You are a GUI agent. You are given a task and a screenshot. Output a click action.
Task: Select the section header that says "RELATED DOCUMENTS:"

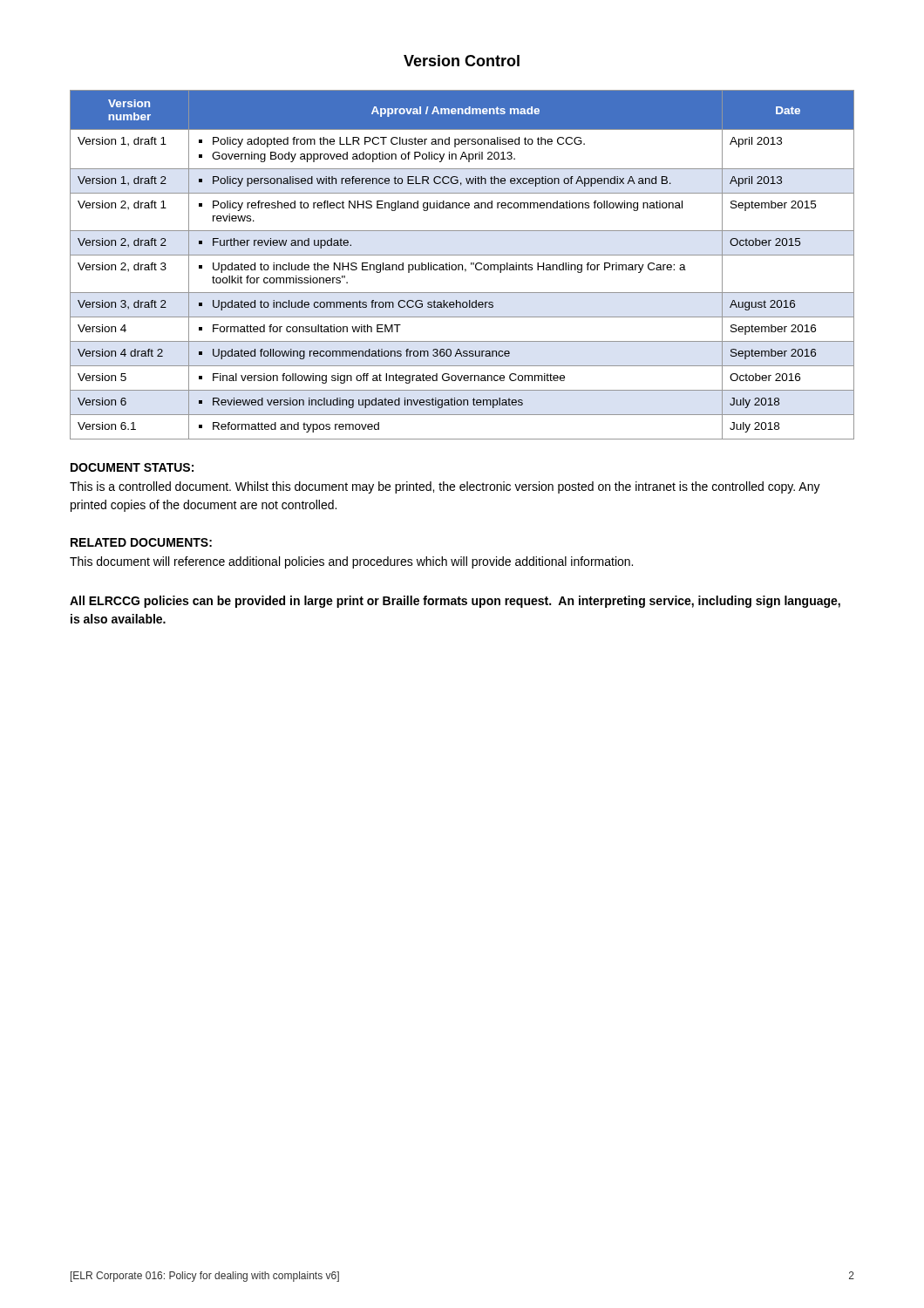[x=141, y=542]
